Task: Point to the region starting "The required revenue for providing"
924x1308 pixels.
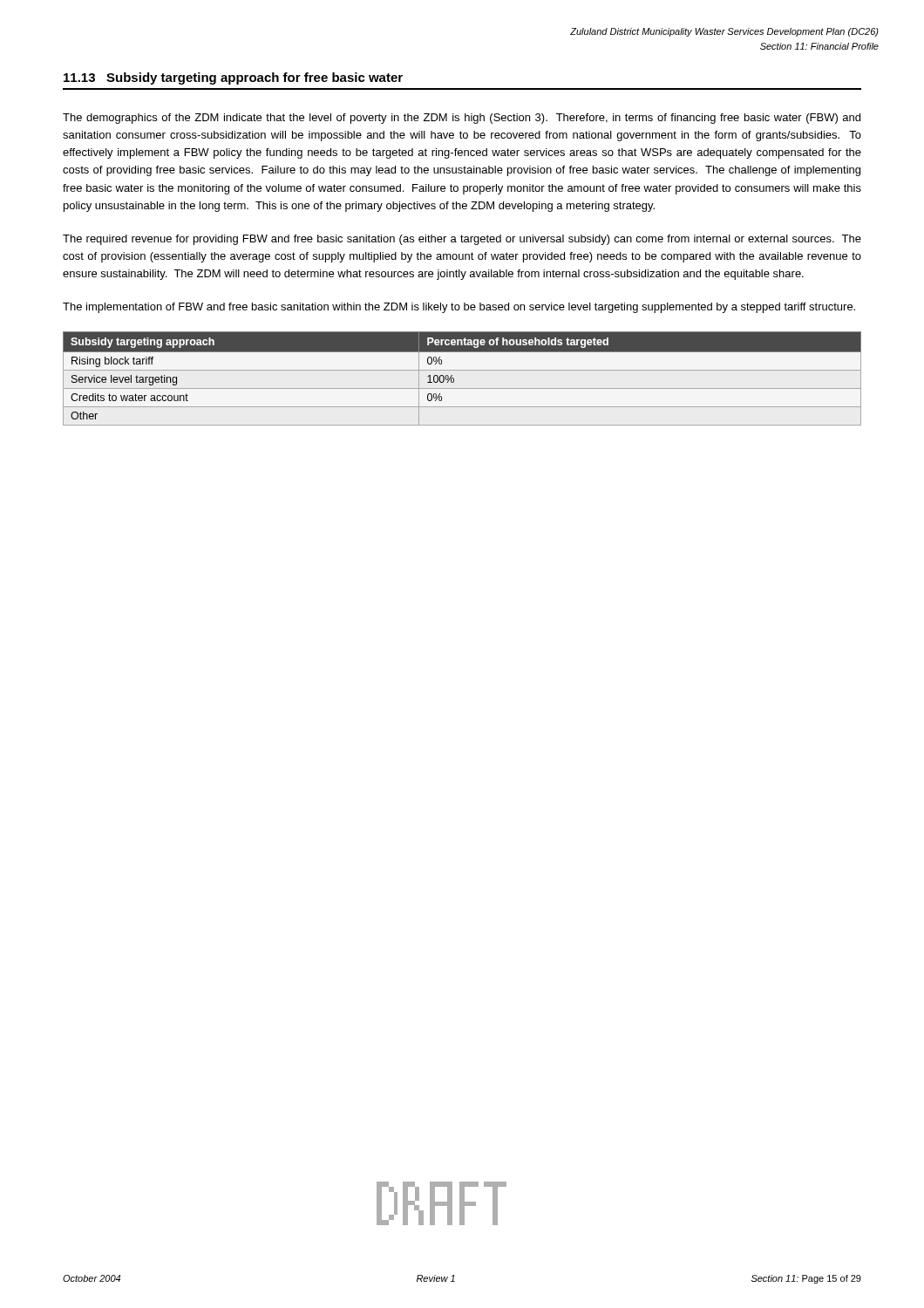Action: click(x=462, y=256)
